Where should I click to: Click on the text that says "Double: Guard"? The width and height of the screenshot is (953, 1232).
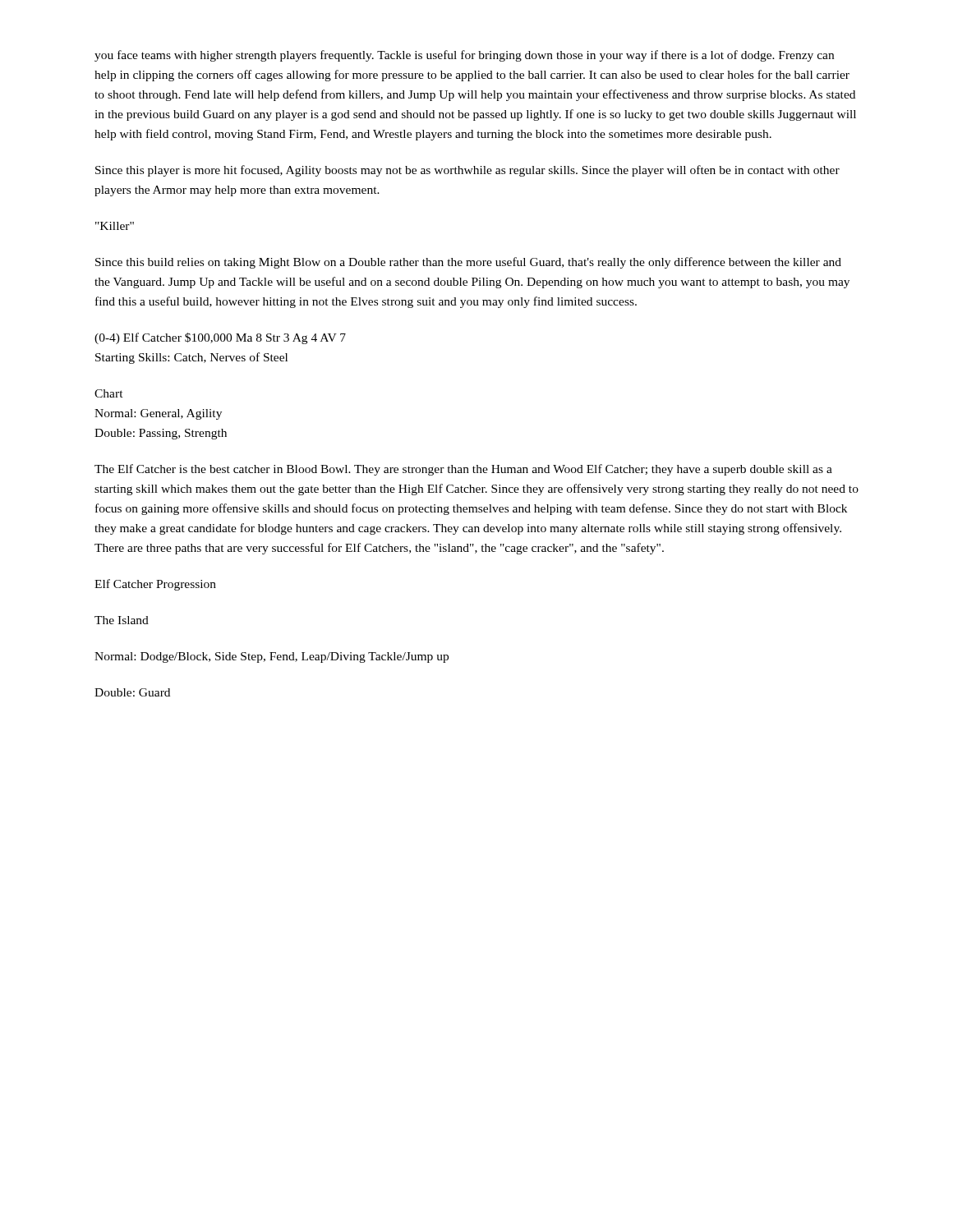132,692
